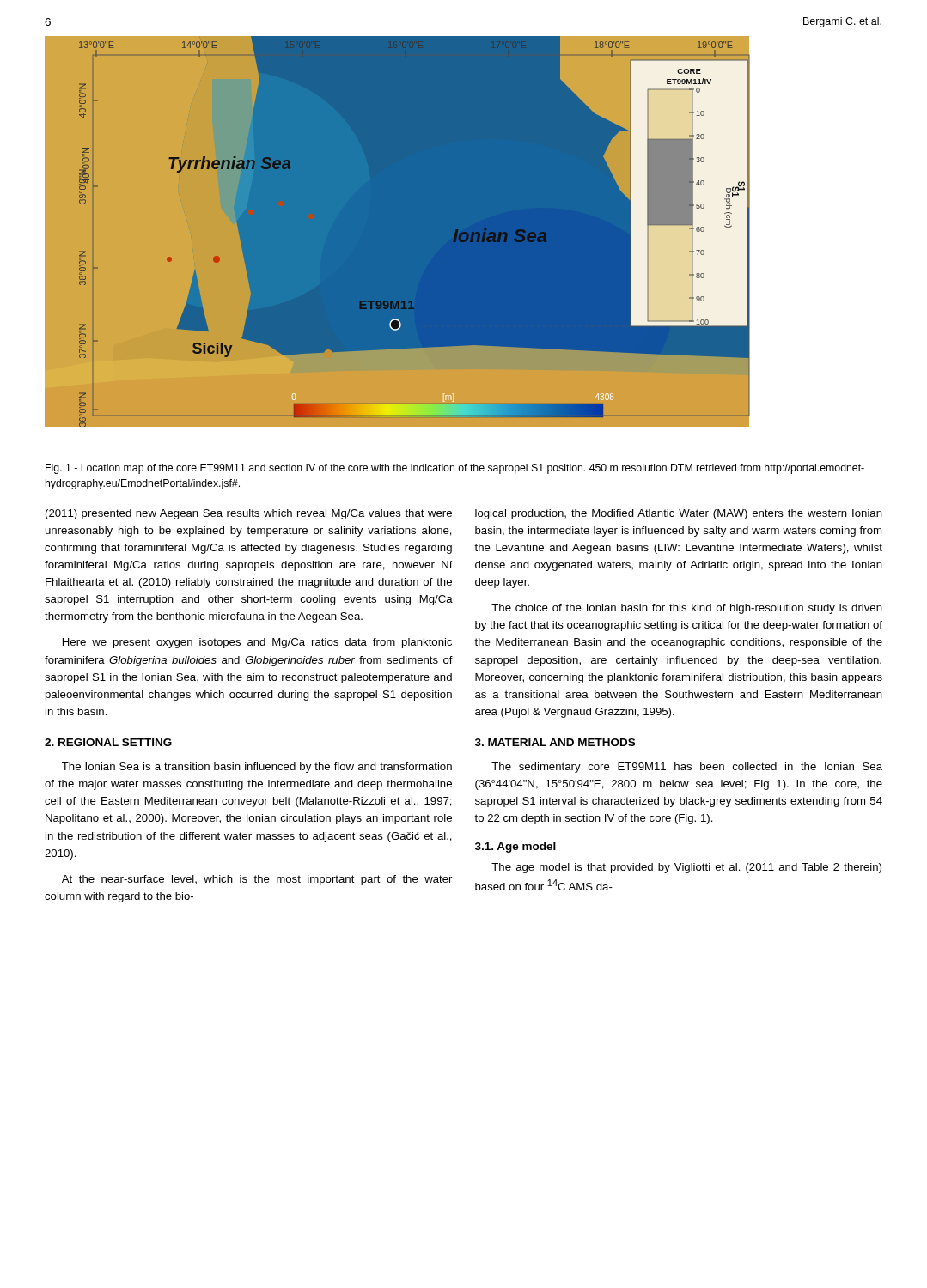The height and width of the screenshot is (1288, 927).
Task: Select the element starting "2. REGIONAL SETTING"
Action: [x=108, y=742]
